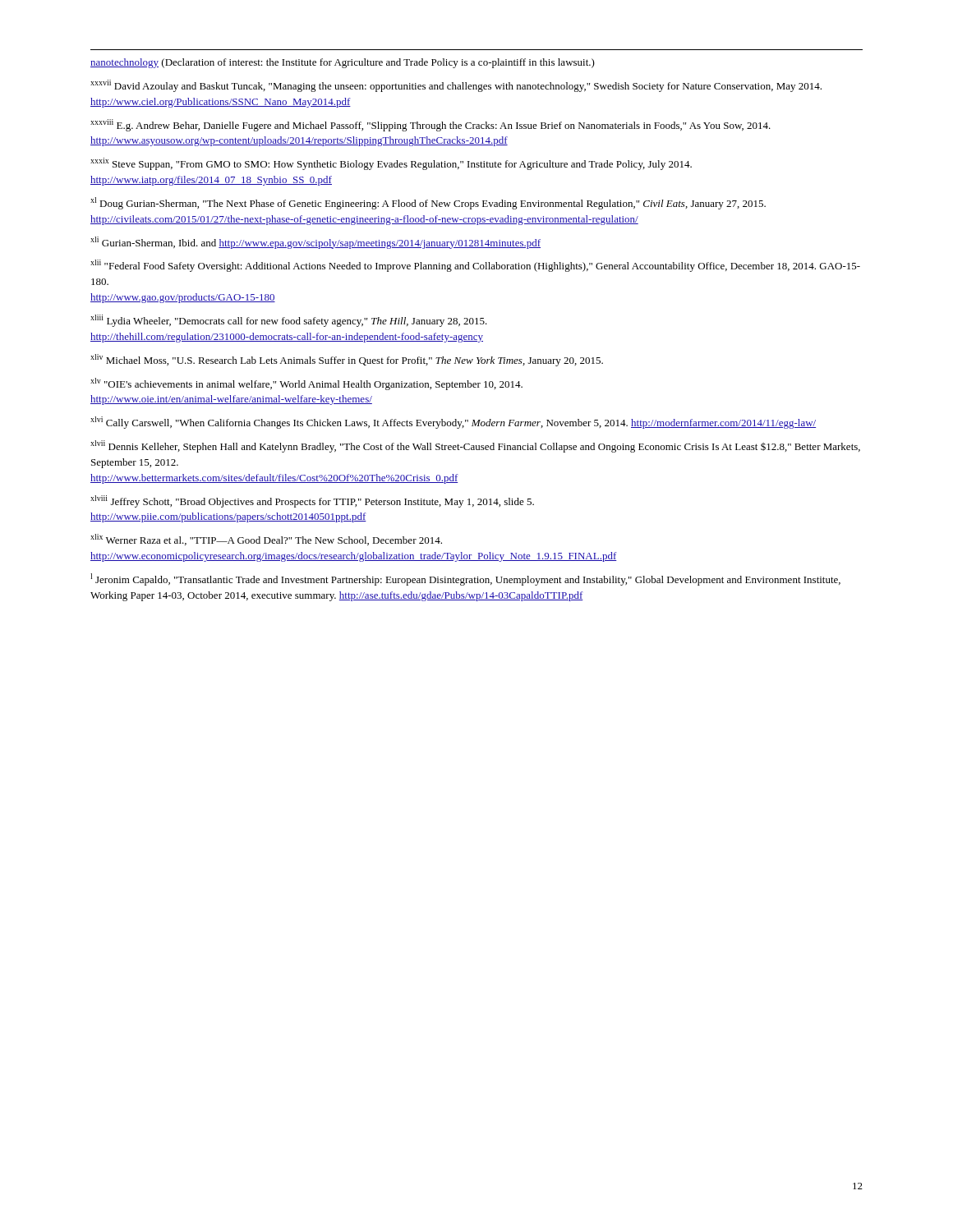This screenshot has height=1232, width=953.
Task: Navigate to the region starting "l Jeronim Capaldo, "Transatlantic"
Action: click(x=466, y=587)
